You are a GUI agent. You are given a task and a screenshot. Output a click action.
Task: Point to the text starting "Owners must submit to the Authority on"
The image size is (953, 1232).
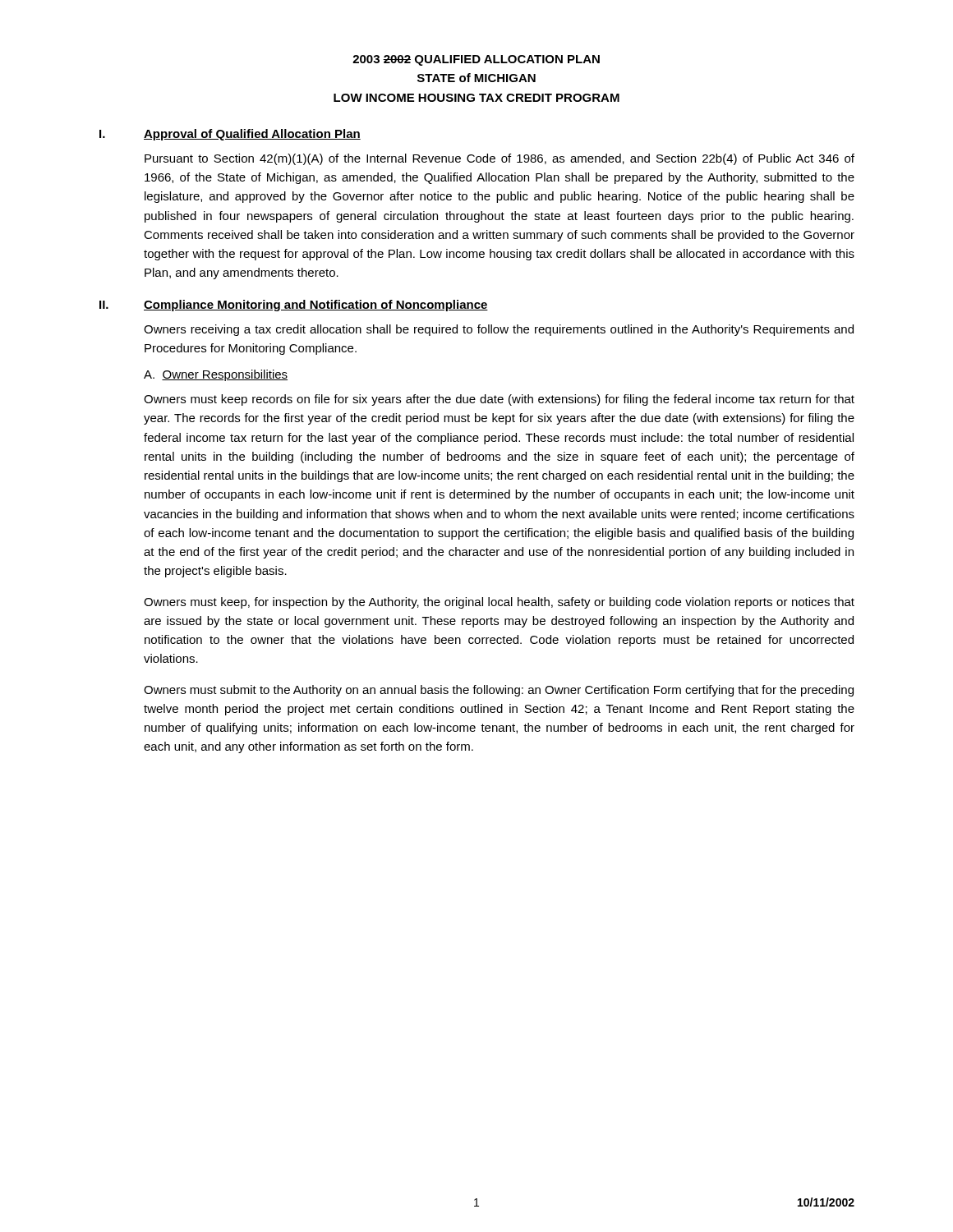coord(499,718)
